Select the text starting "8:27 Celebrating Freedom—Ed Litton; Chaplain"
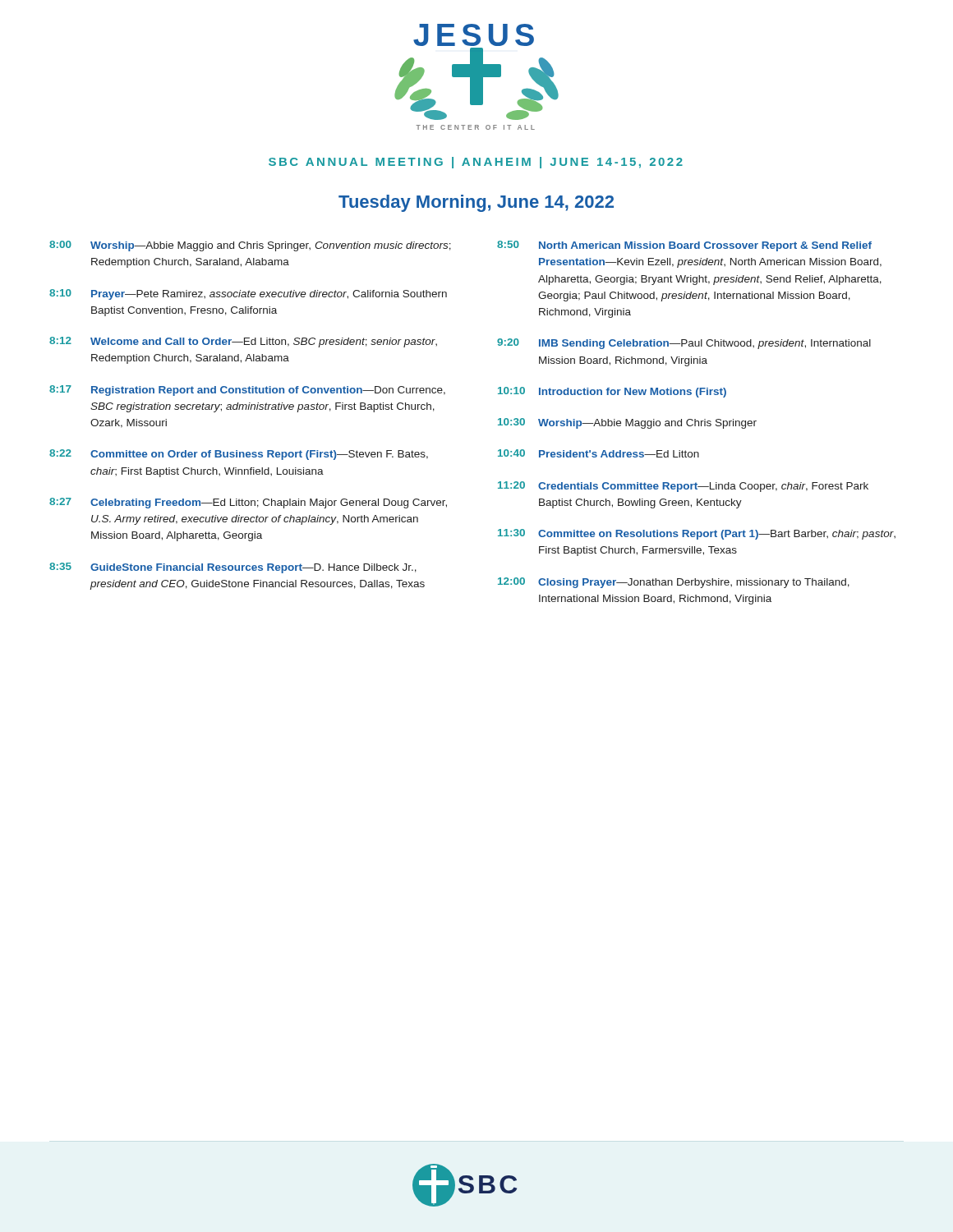 pyautogui.click(x=253, y=519)
